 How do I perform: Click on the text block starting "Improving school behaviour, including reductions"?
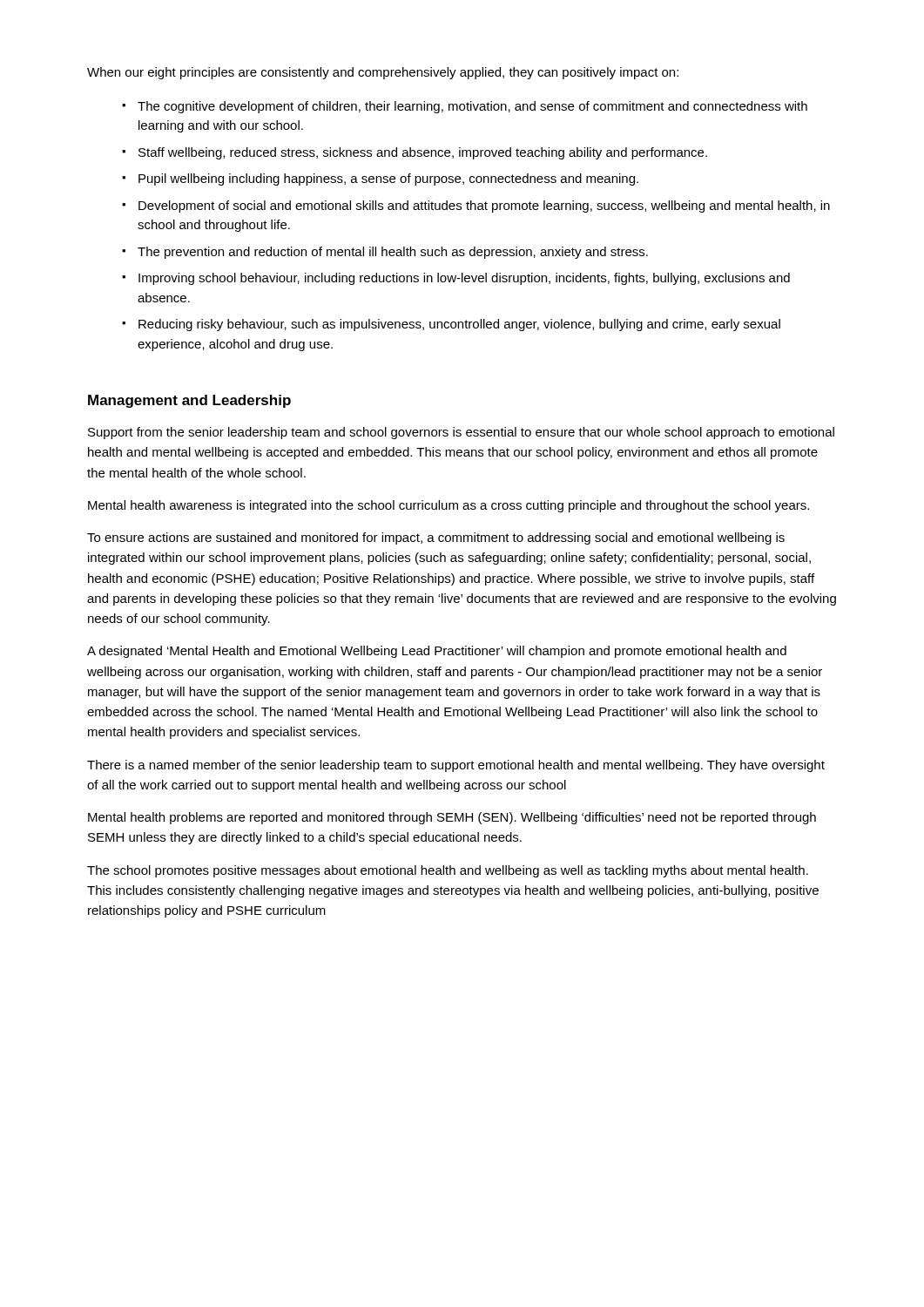464,287
